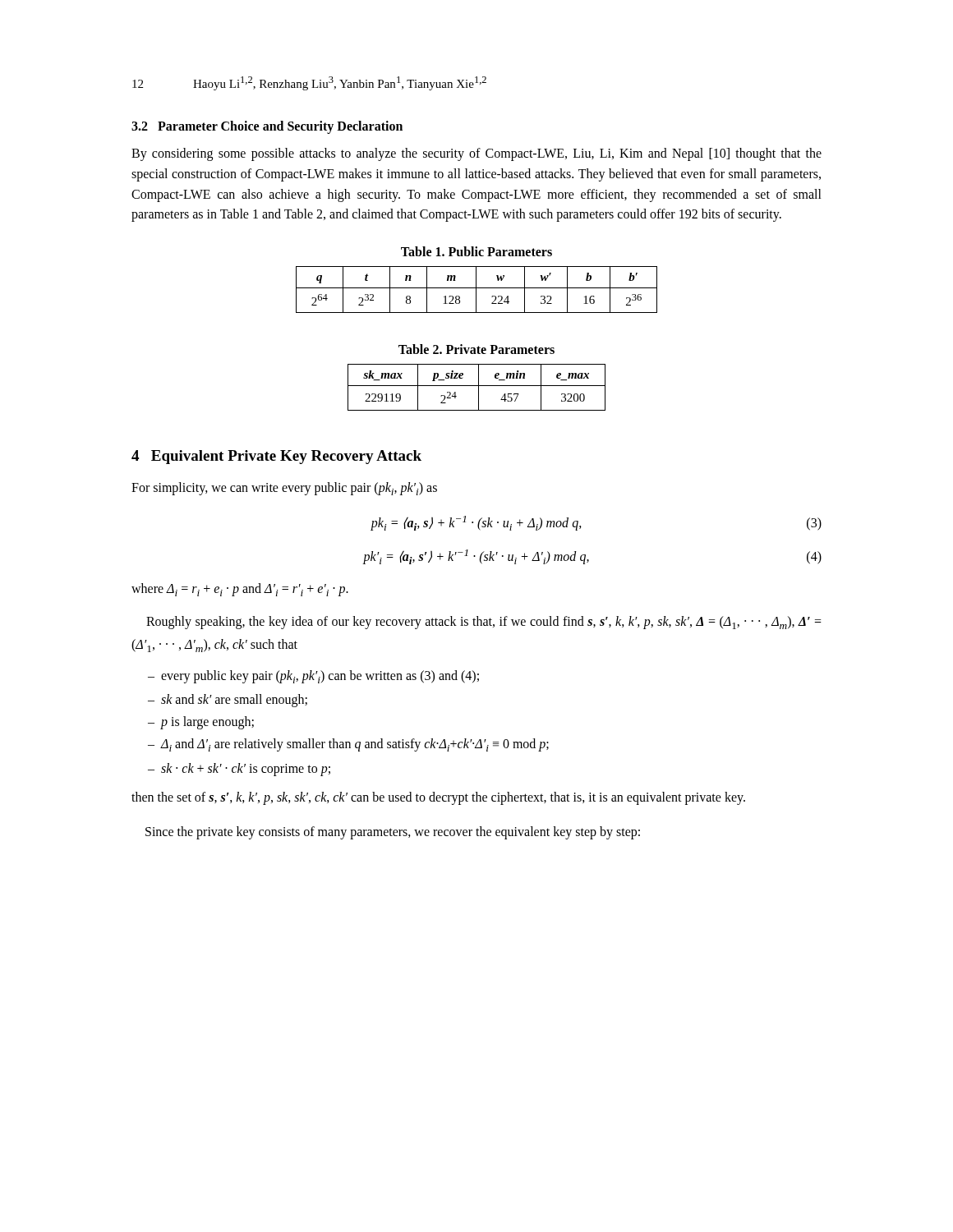Click on the block starting "pki = ⟨ai, s⟩ + k−1 · (sk"
Viewport: 953px width, 1232px height.
[483, 523]
